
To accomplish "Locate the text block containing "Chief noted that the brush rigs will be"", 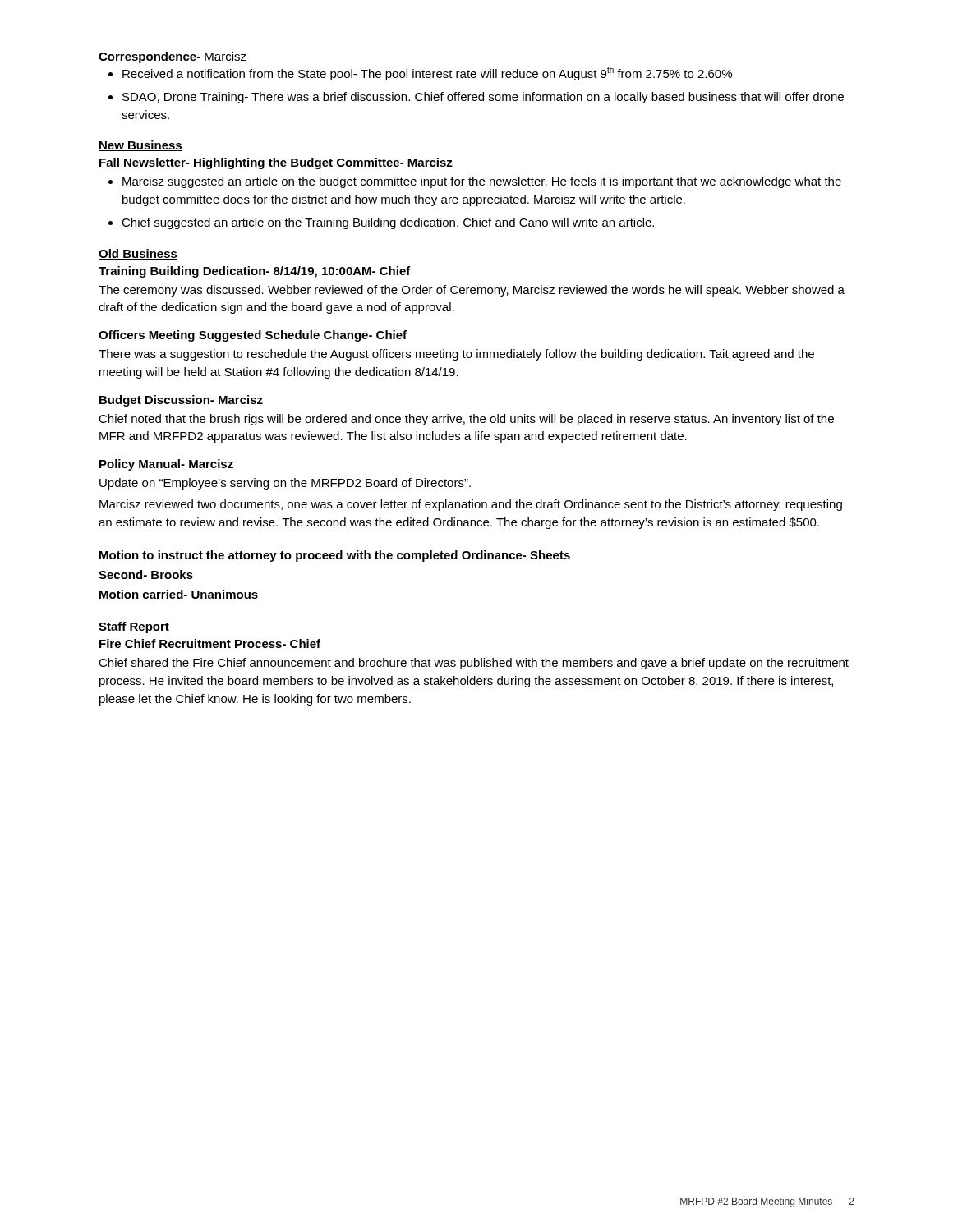I will [x=466, y=427].
